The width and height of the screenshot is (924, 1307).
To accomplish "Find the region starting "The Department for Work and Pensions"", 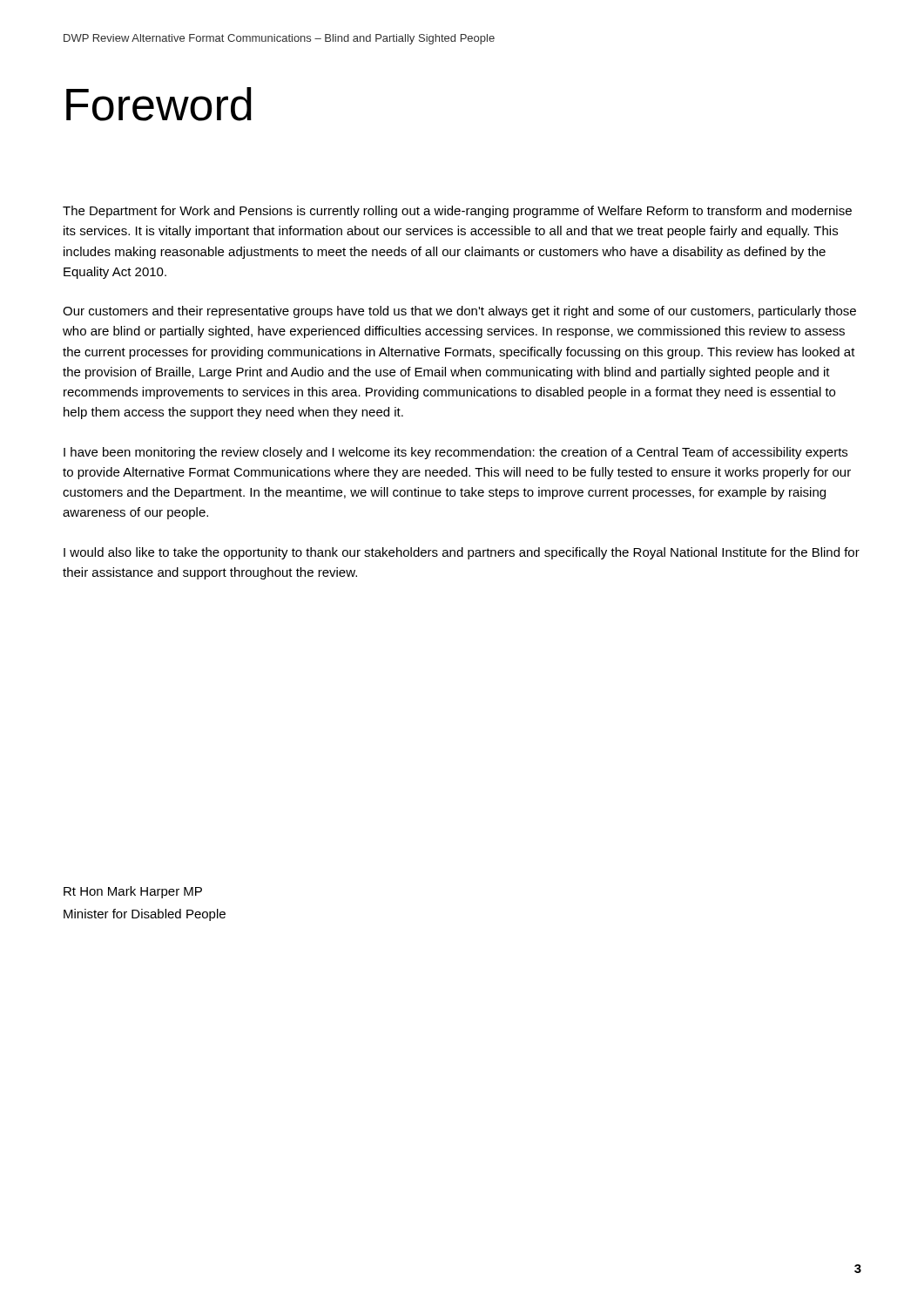I will (x=462, y=391).
